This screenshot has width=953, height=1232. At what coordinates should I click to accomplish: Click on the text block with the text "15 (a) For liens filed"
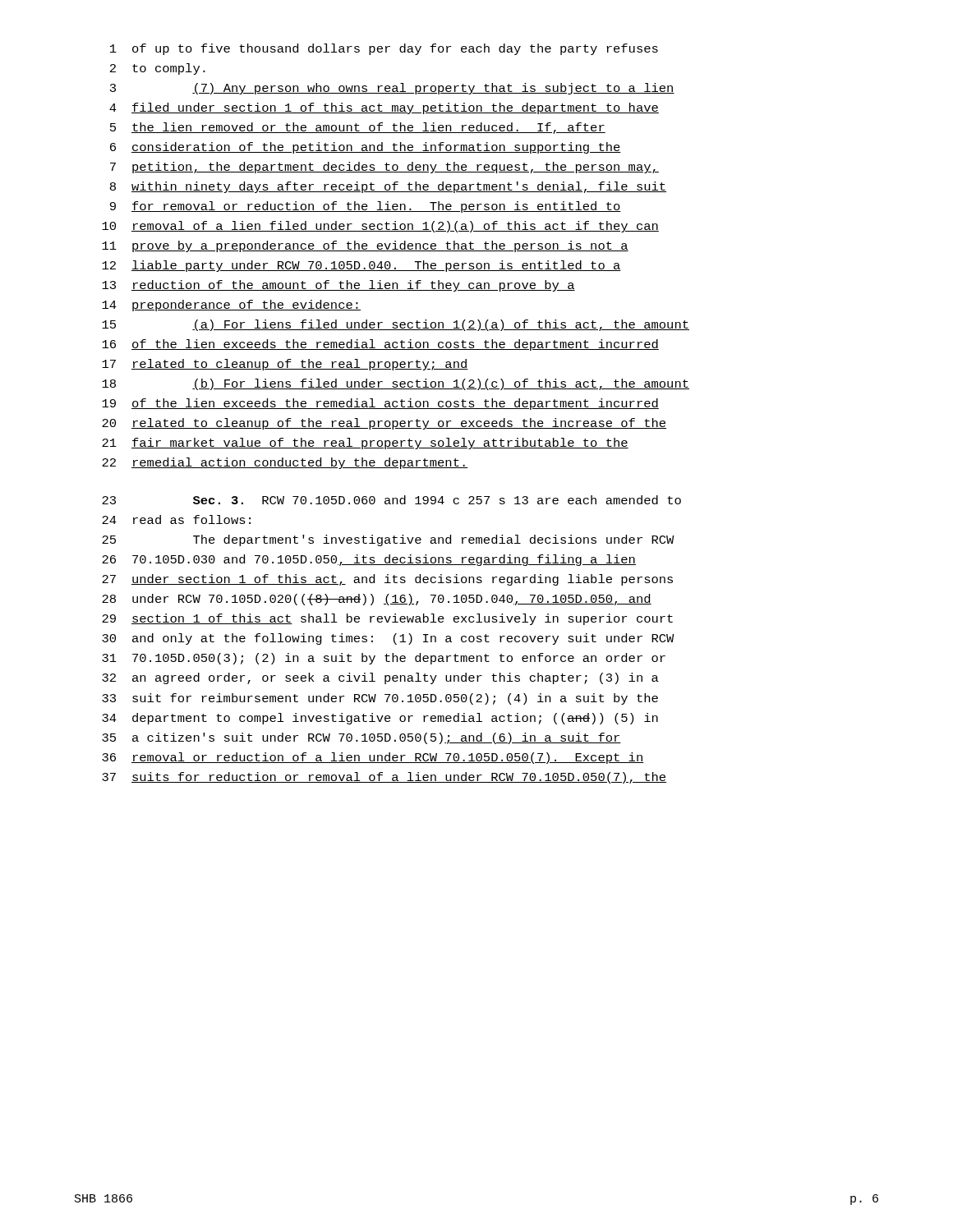click(x=486, y=345)
